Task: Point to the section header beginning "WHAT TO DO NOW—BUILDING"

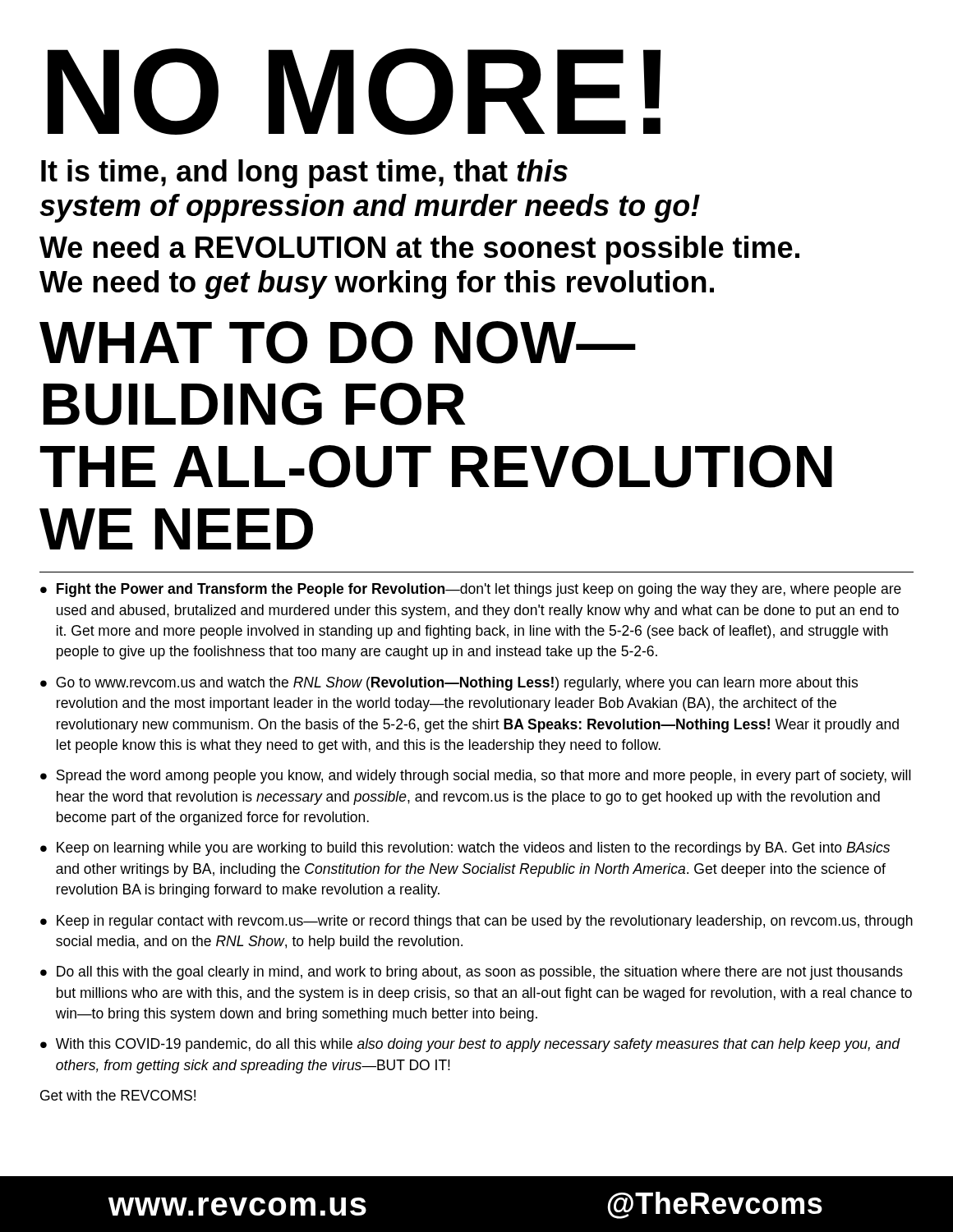Action: pyautogui.click(x=438, y=436)
